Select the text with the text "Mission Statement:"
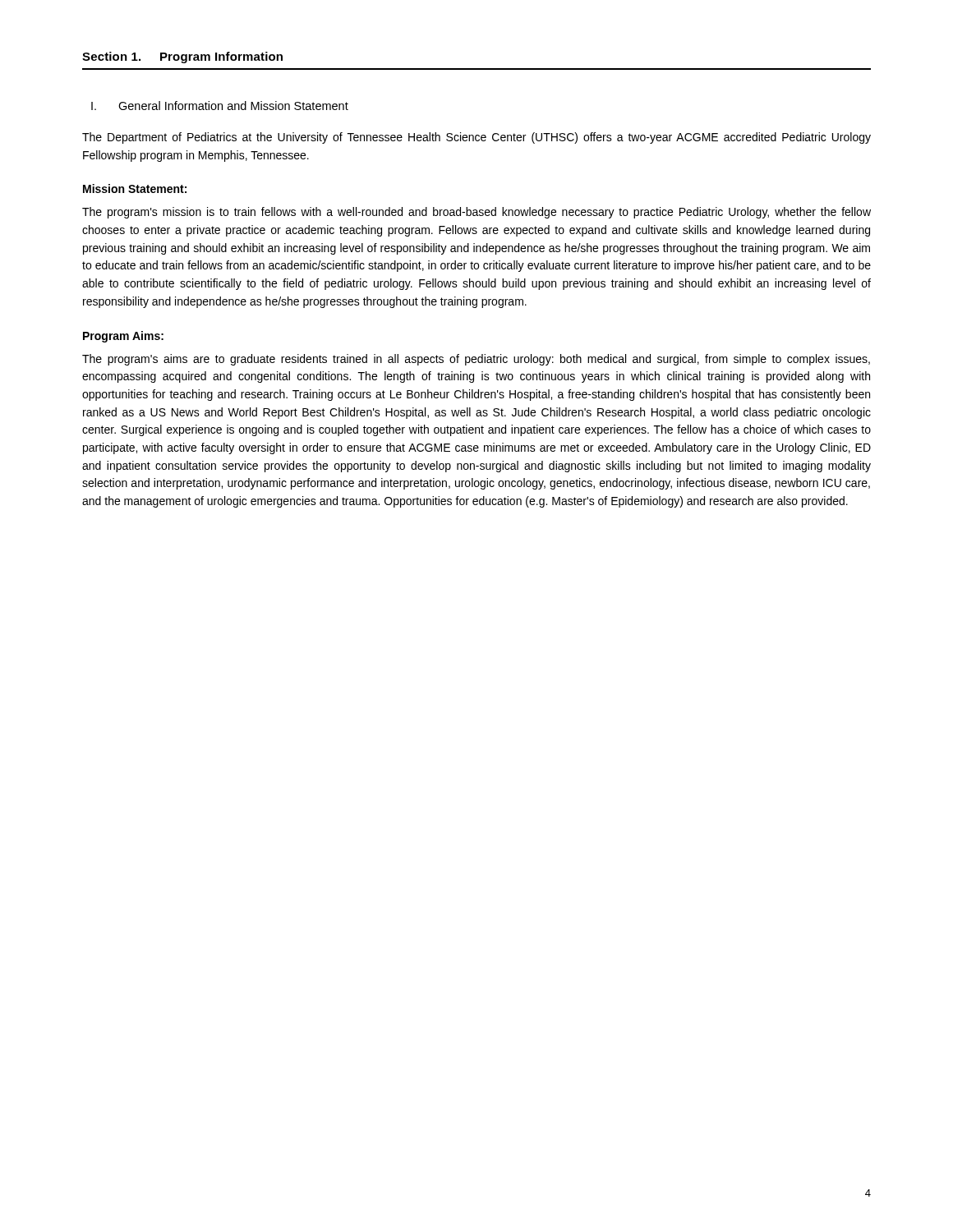Image resolution: width=953 pixels, height=1232 pixels. [x=135, y=189]
